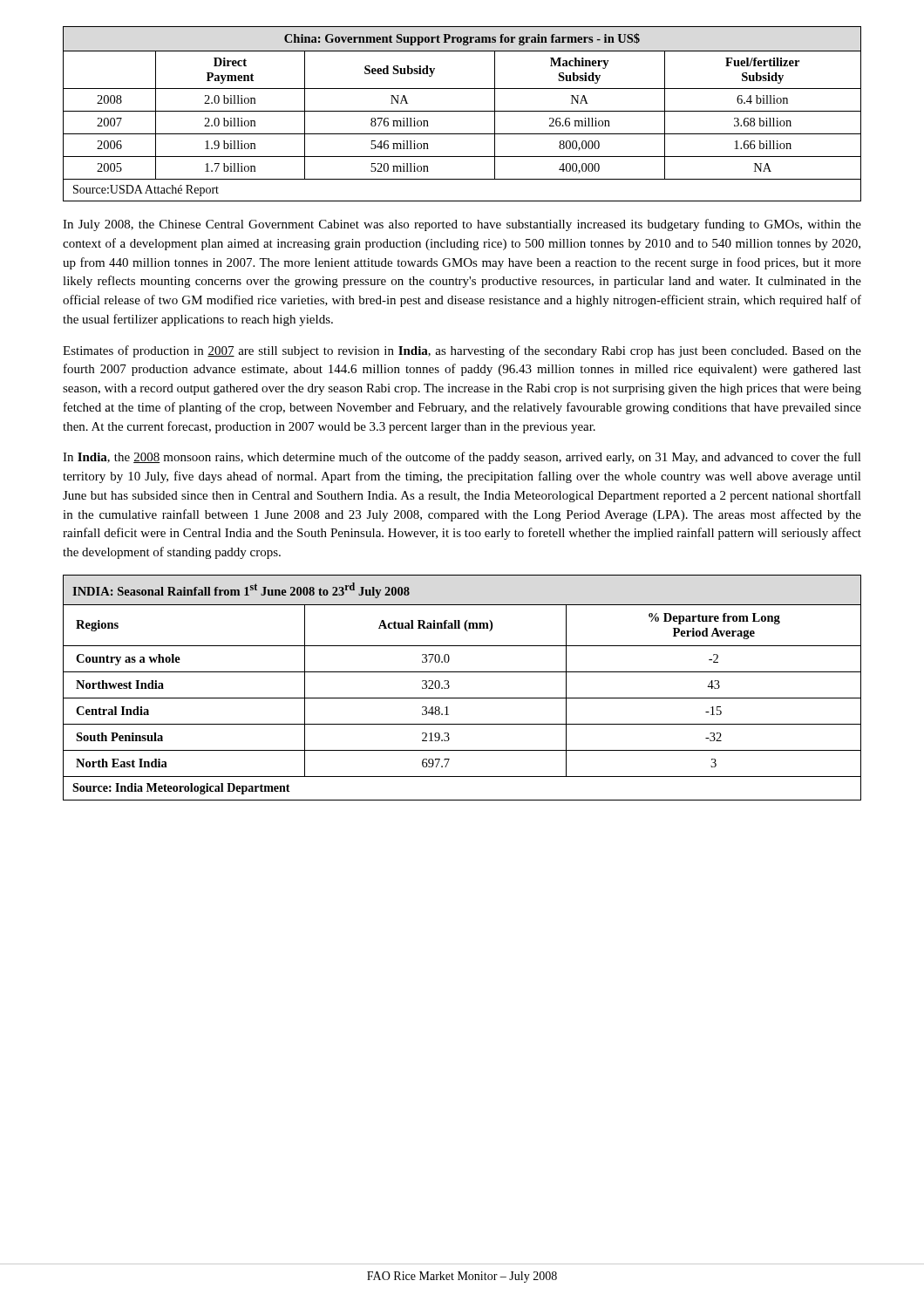This screenshot has height=1308, width=924.
Task: Find the table that mentions "INDIA: Seasonal Rainfall from 1"
Action: pos(462,687)
